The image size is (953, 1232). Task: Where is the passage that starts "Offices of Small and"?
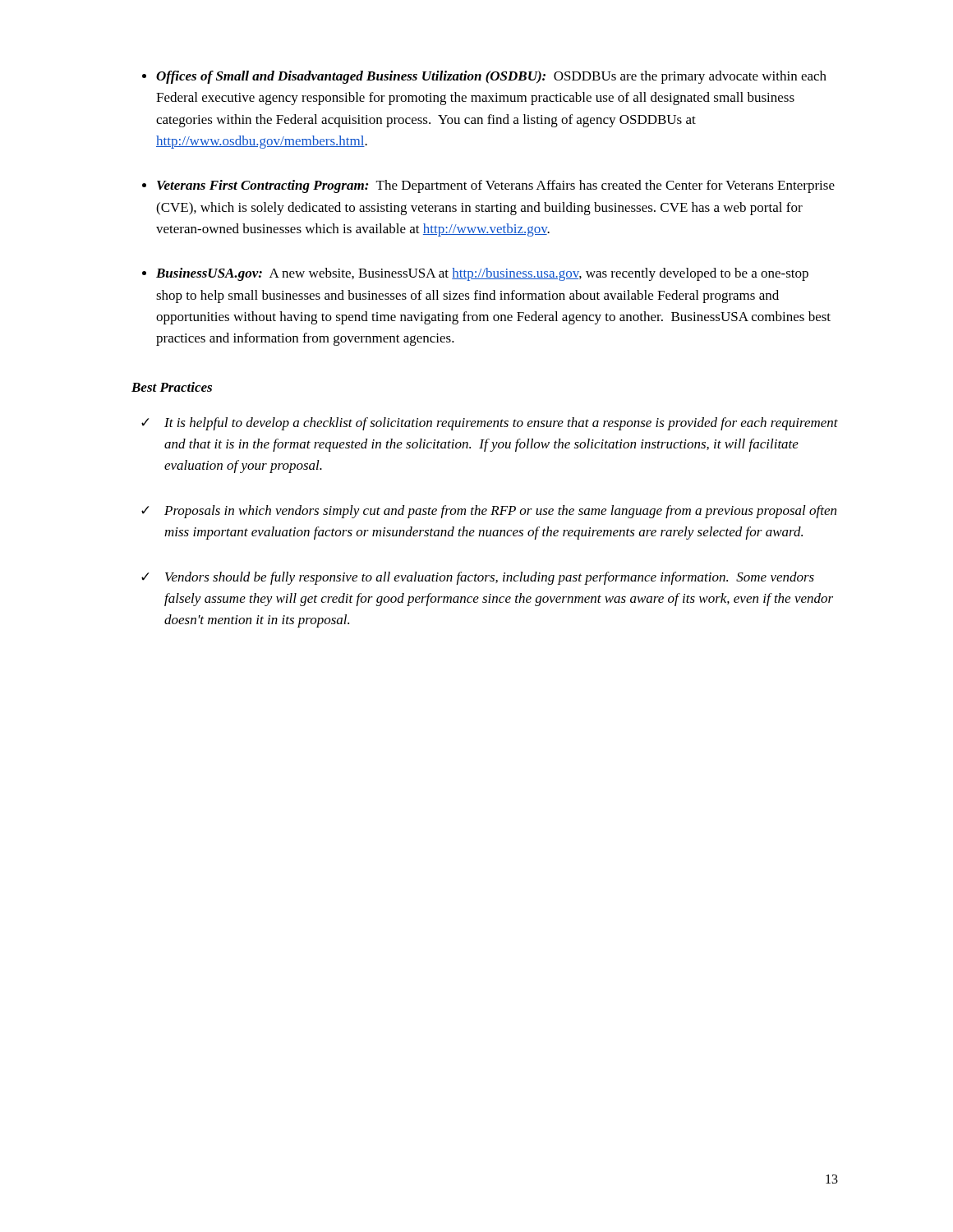491,108
